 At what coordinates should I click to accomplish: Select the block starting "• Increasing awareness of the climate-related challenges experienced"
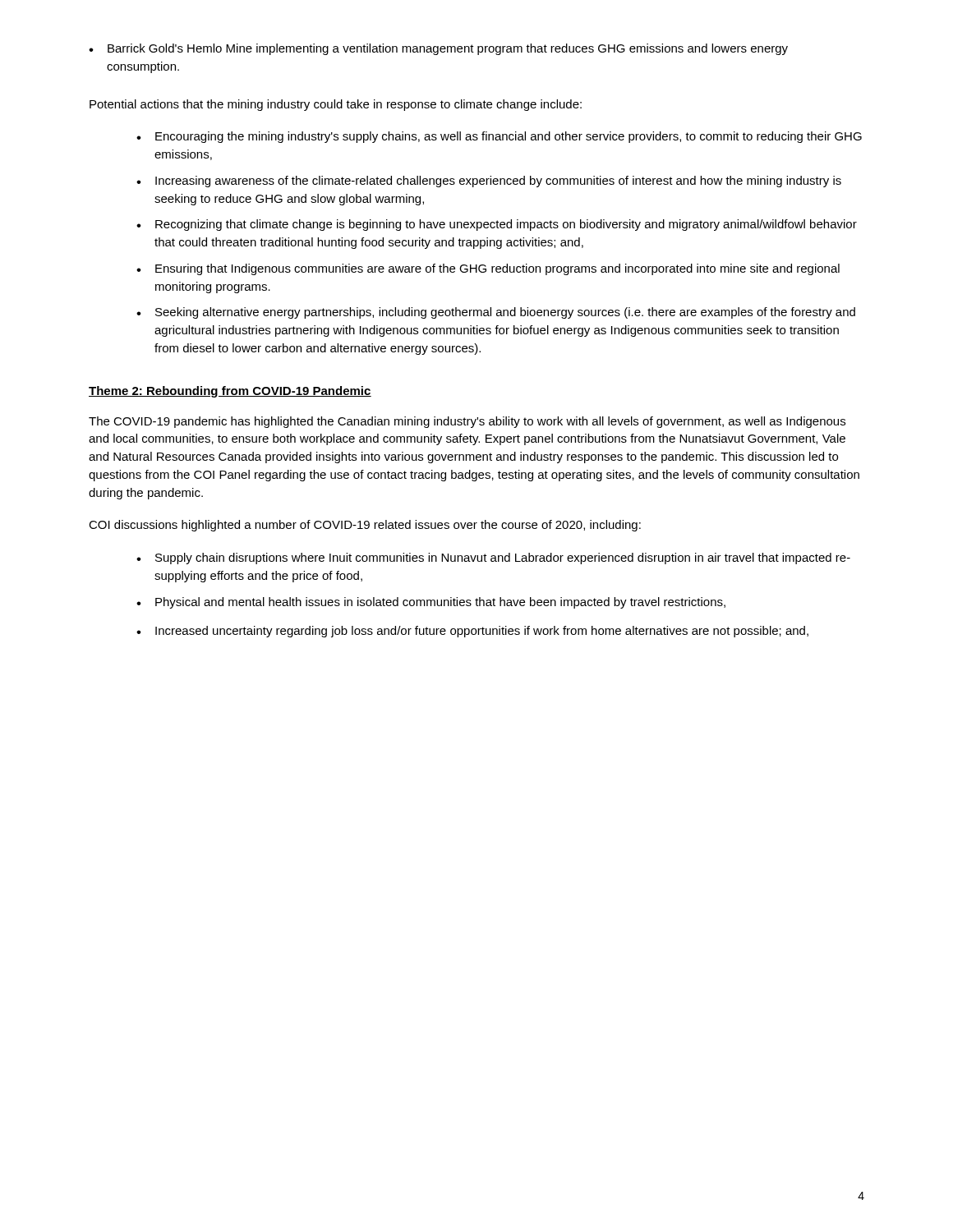(x=500, y=189)
